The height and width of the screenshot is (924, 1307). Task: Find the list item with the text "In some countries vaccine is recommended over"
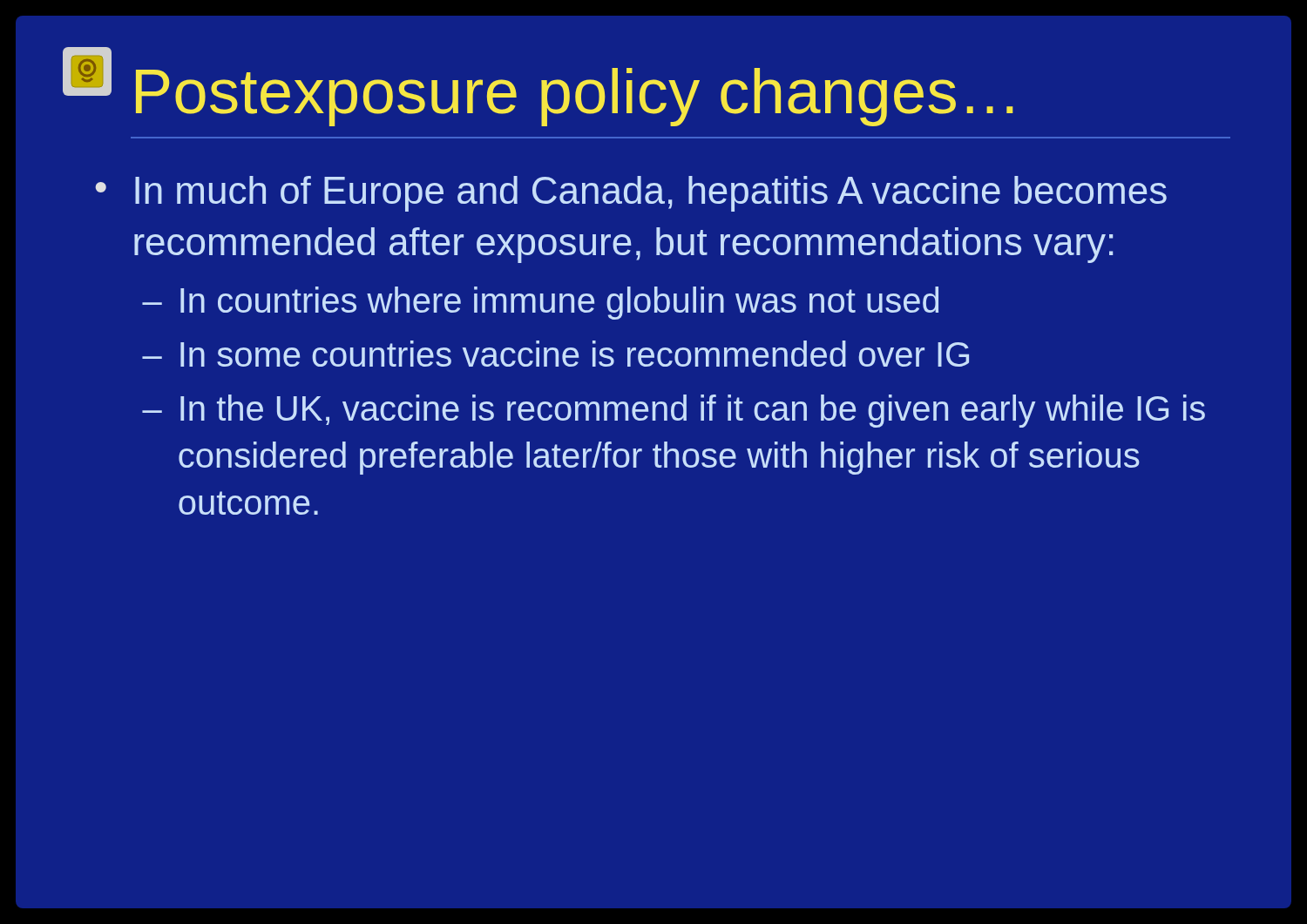point(575,354)
